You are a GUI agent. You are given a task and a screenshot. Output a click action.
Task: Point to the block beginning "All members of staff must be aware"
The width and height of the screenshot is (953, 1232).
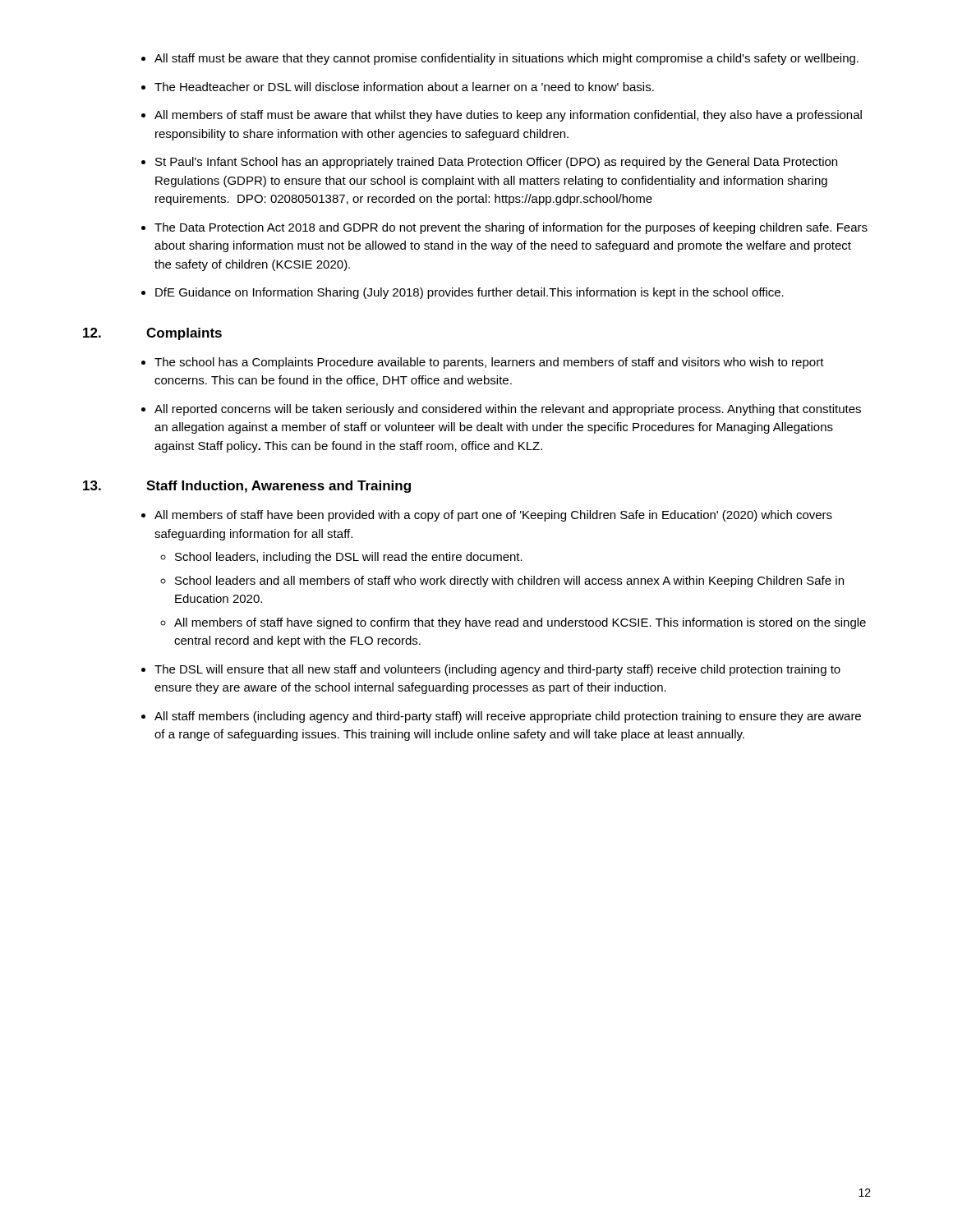click(x=509, y=124)
